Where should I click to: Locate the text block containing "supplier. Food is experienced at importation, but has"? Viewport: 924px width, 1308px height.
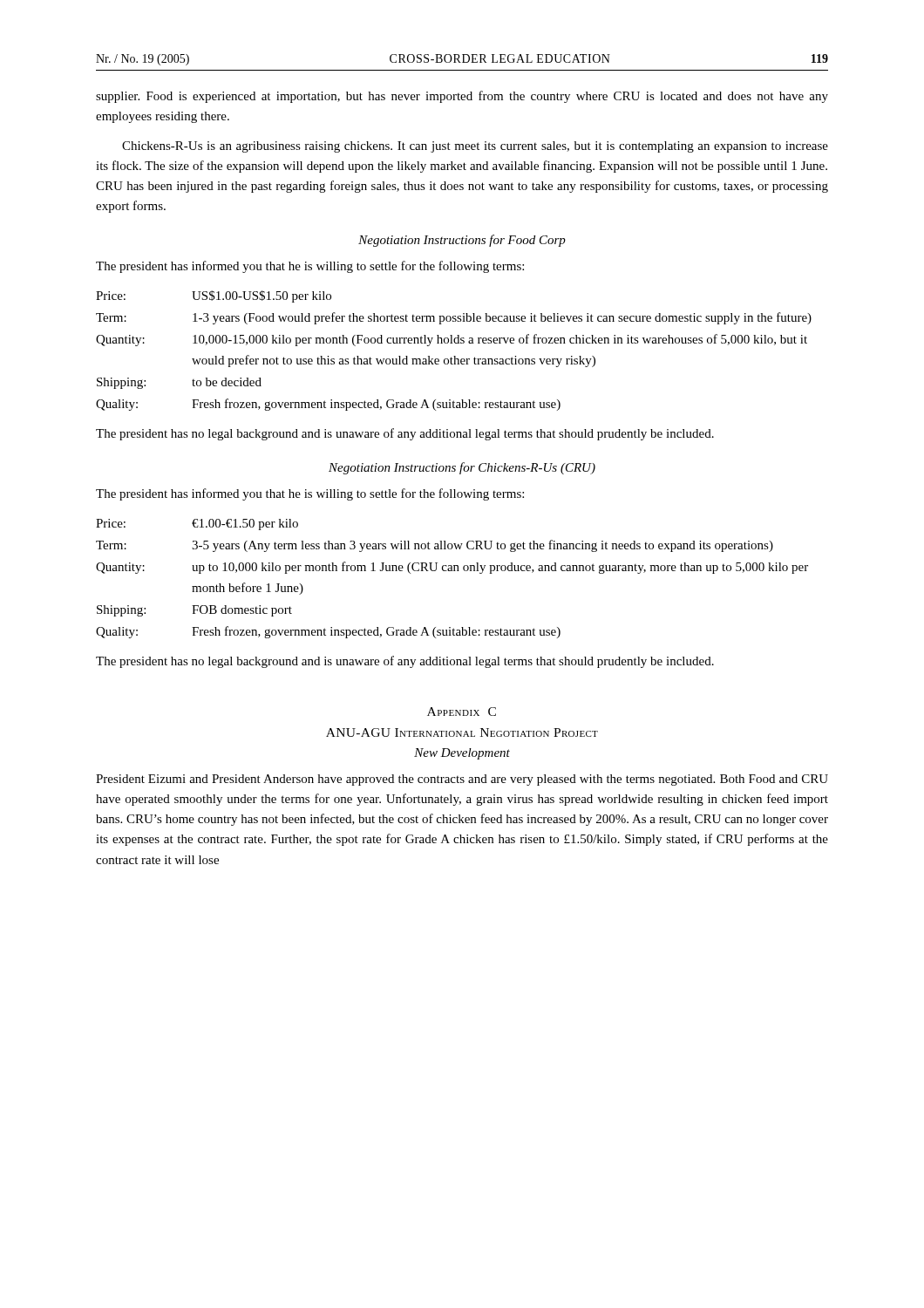[462, 106]
